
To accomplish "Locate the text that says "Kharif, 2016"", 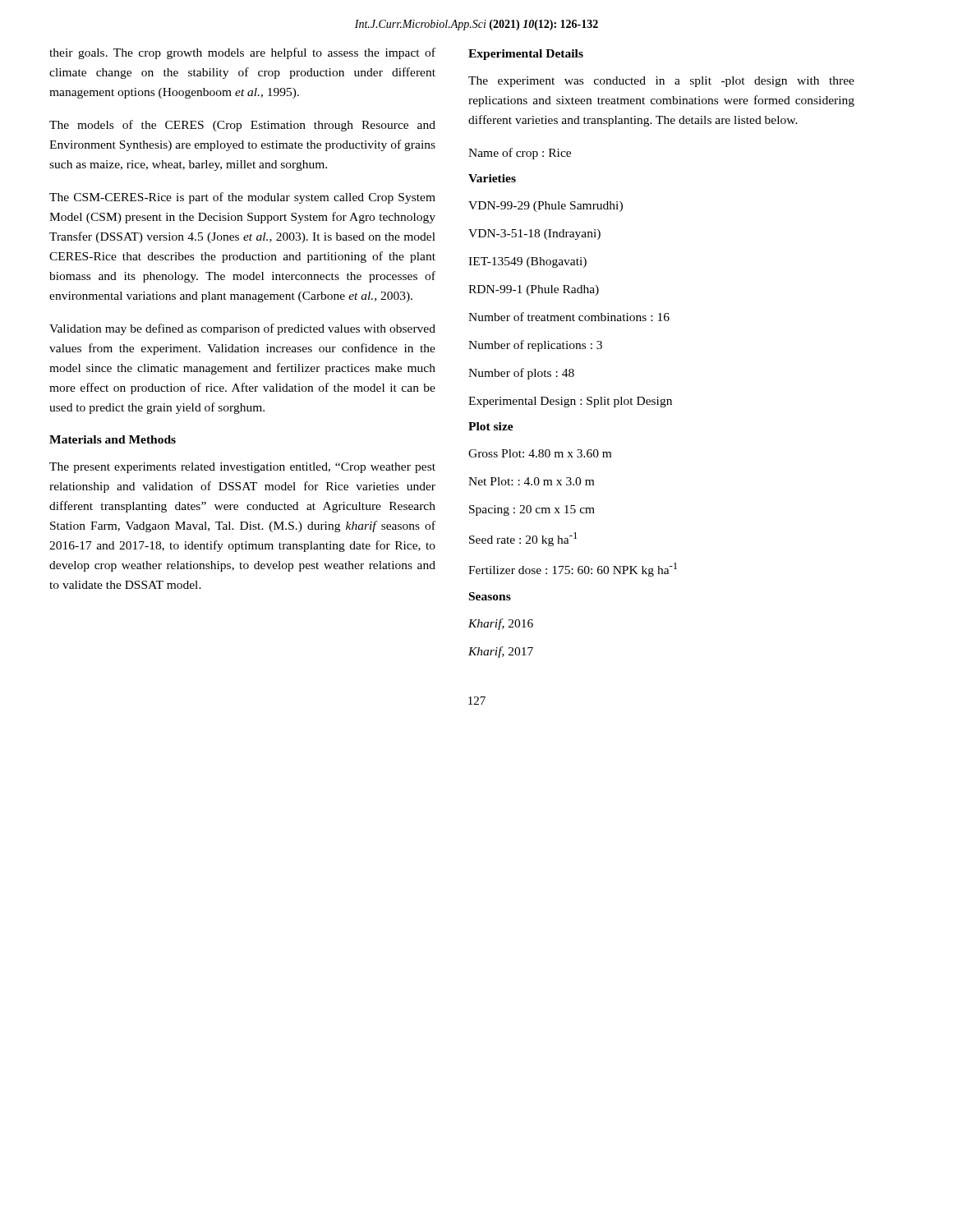I will pos(501,623).
